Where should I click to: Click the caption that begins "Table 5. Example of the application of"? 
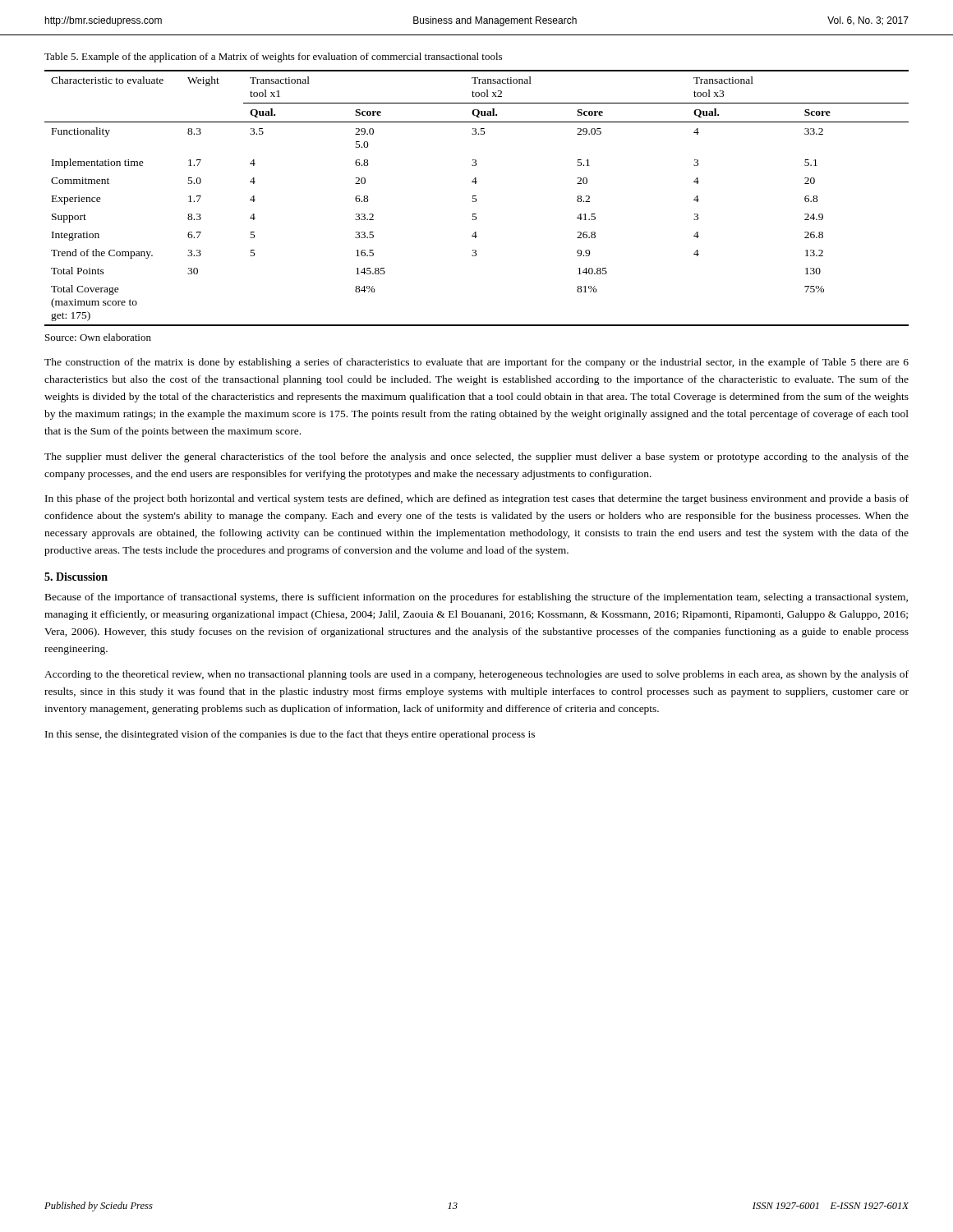point(273,56)
